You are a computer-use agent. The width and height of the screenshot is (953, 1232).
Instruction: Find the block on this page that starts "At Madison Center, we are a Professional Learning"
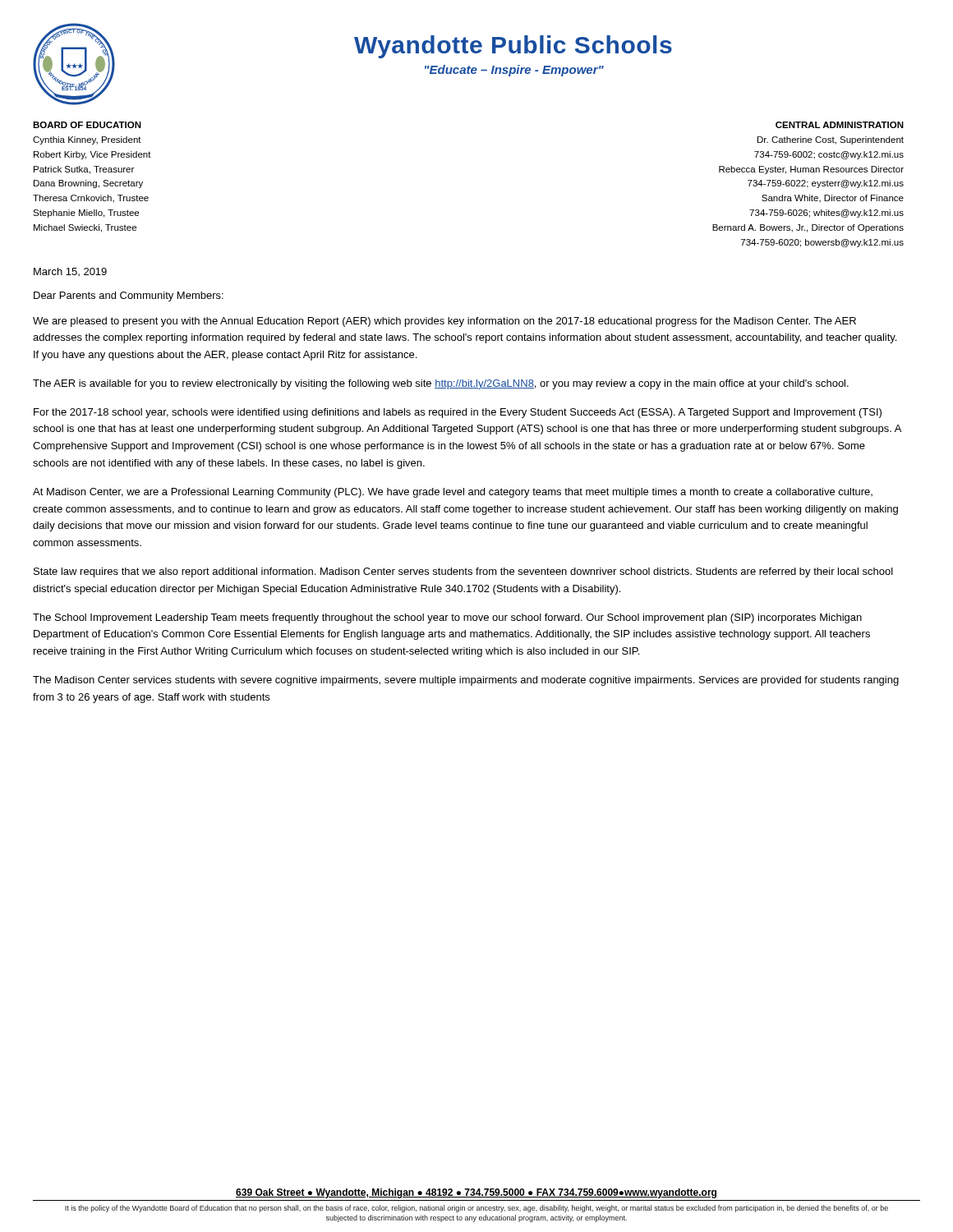point(468,518)
